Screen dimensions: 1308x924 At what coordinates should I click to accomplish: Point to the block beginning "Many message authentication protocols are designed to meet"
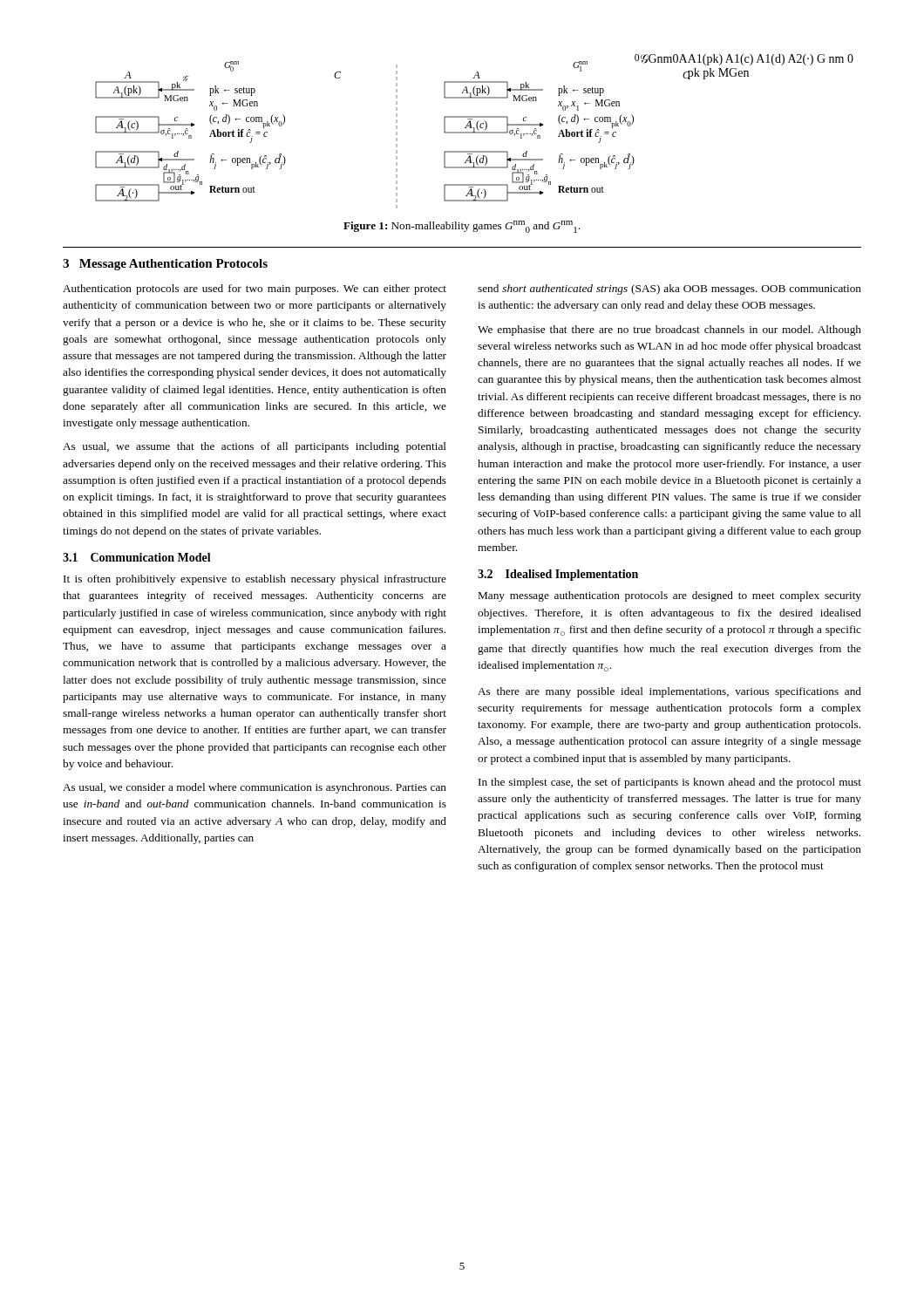coord(669,631)
